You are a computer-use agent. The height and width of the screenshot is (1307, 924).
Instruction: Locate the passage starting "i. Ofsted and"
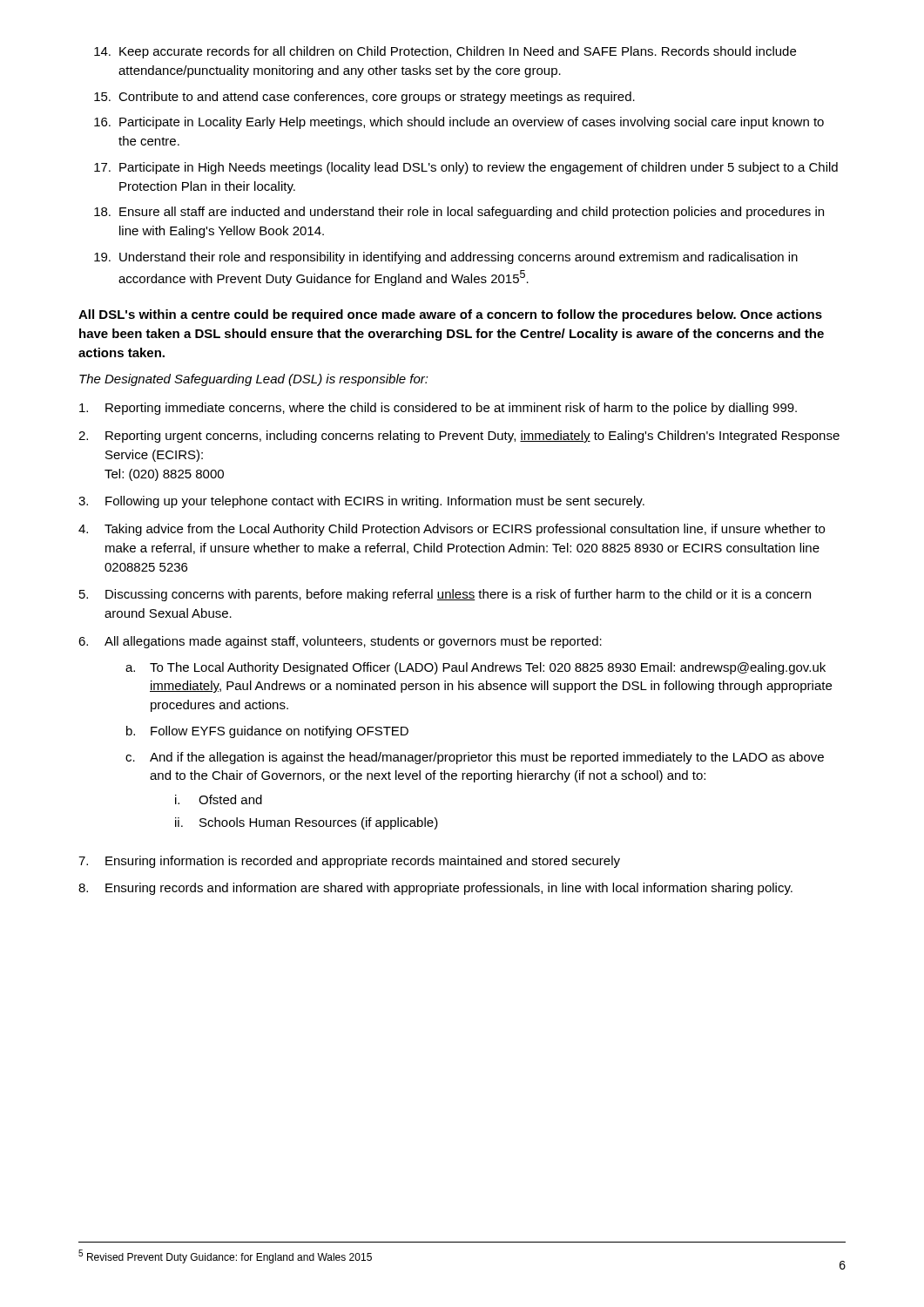219,799
